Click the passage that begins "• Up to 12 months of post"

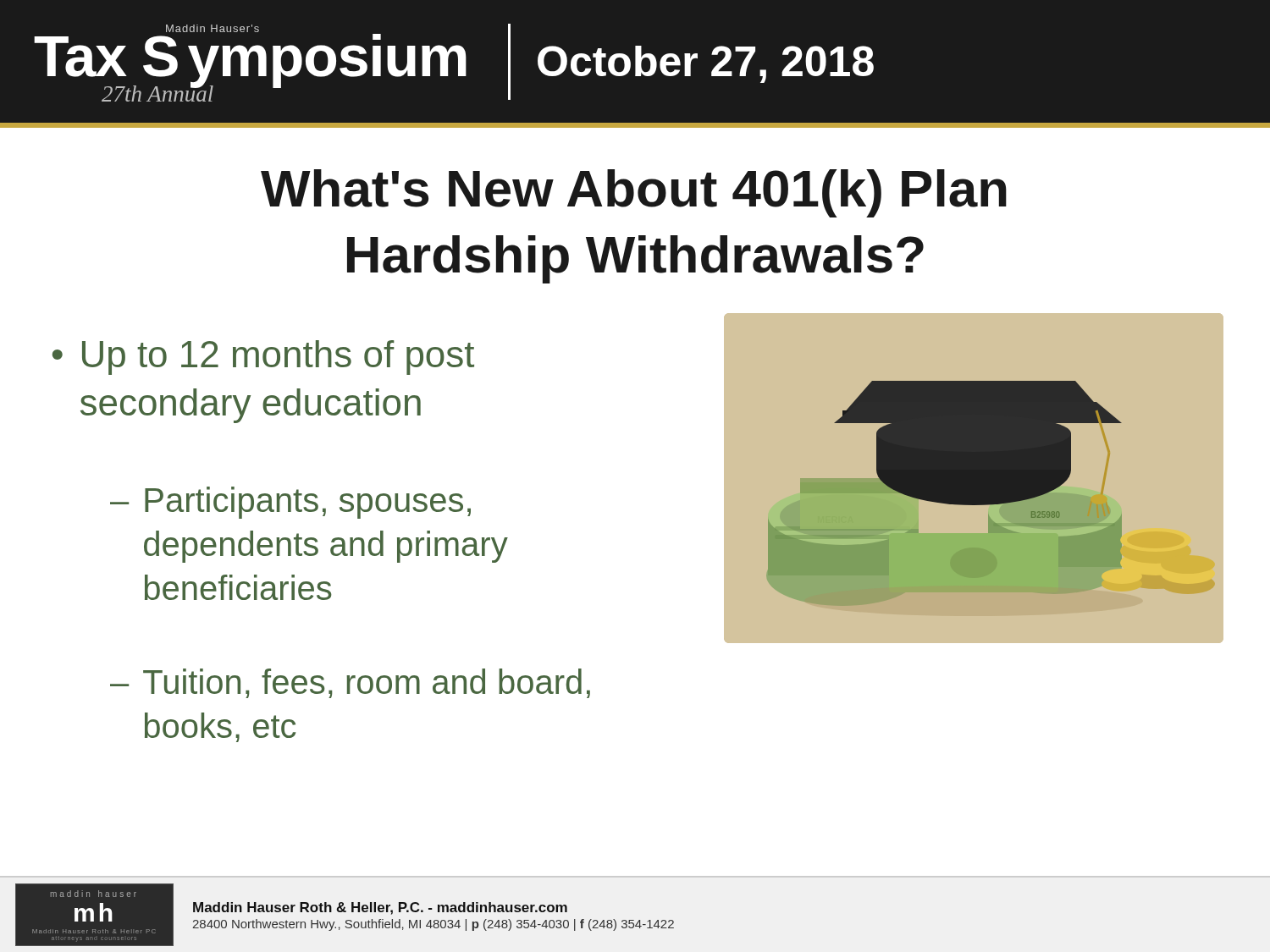[339, 378]
